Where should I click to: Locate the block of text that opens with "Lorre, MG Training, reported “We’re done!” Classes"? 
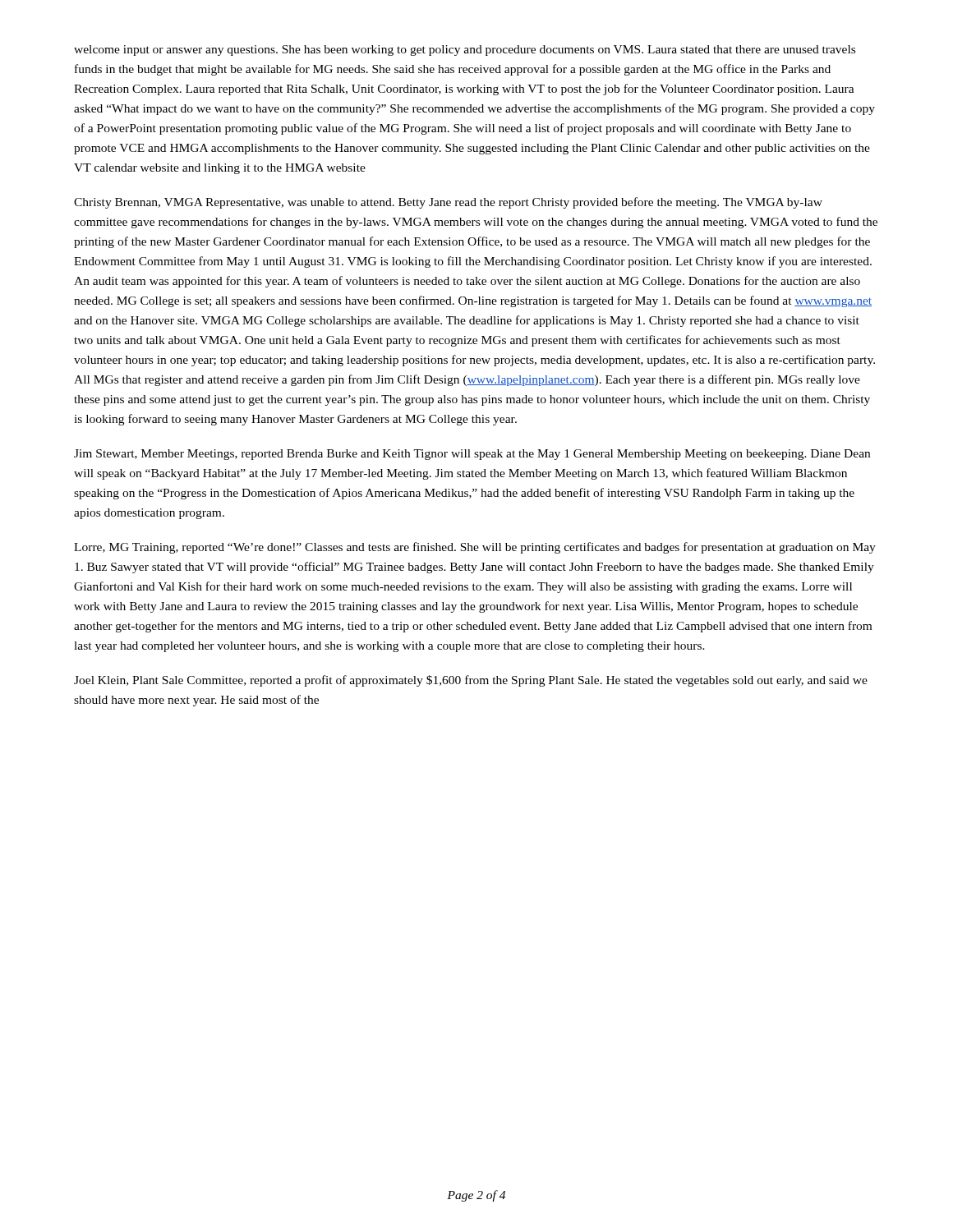click(476, 597)
